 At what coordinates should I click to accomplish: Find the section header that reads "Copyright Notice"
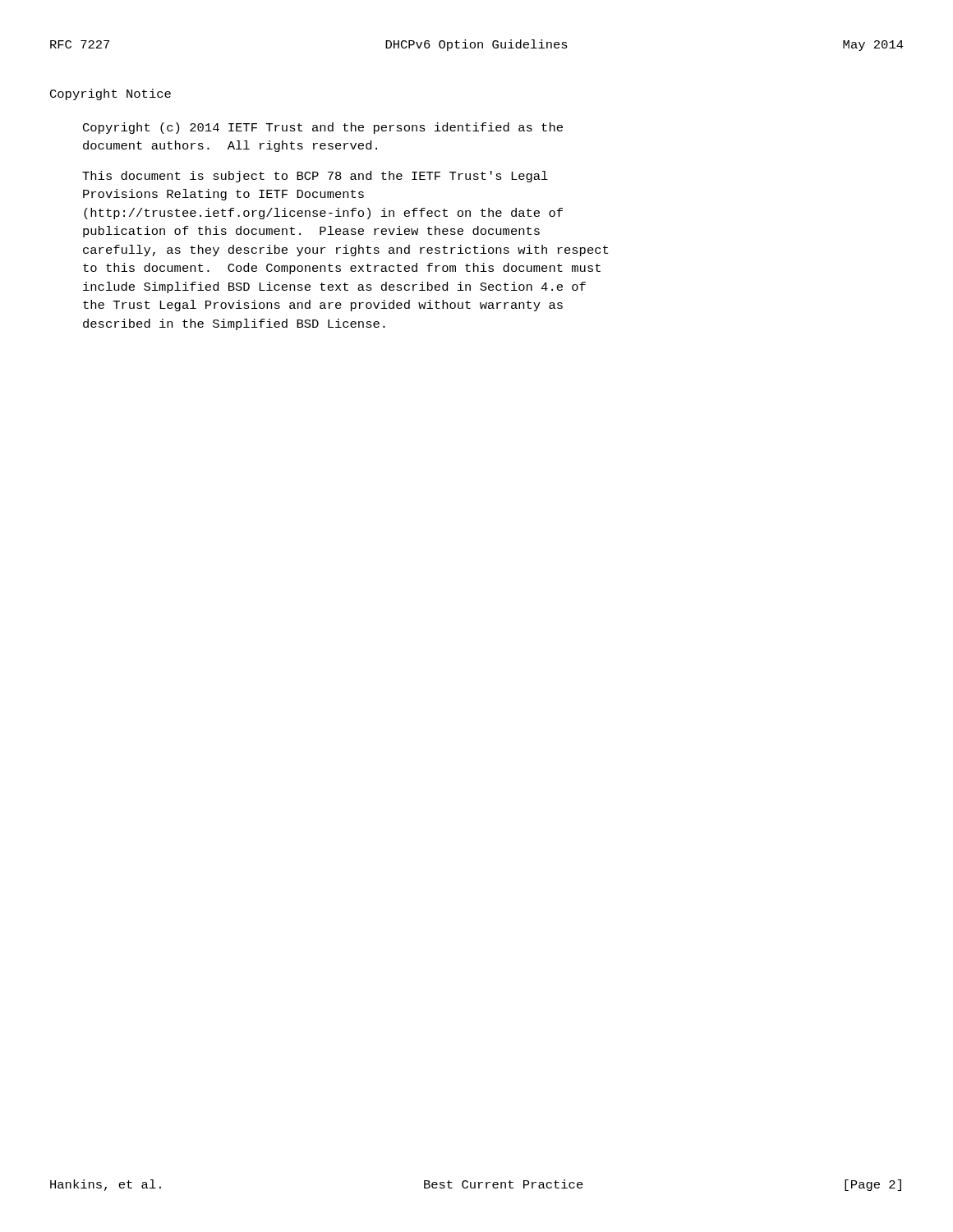[x=110, y=94]
